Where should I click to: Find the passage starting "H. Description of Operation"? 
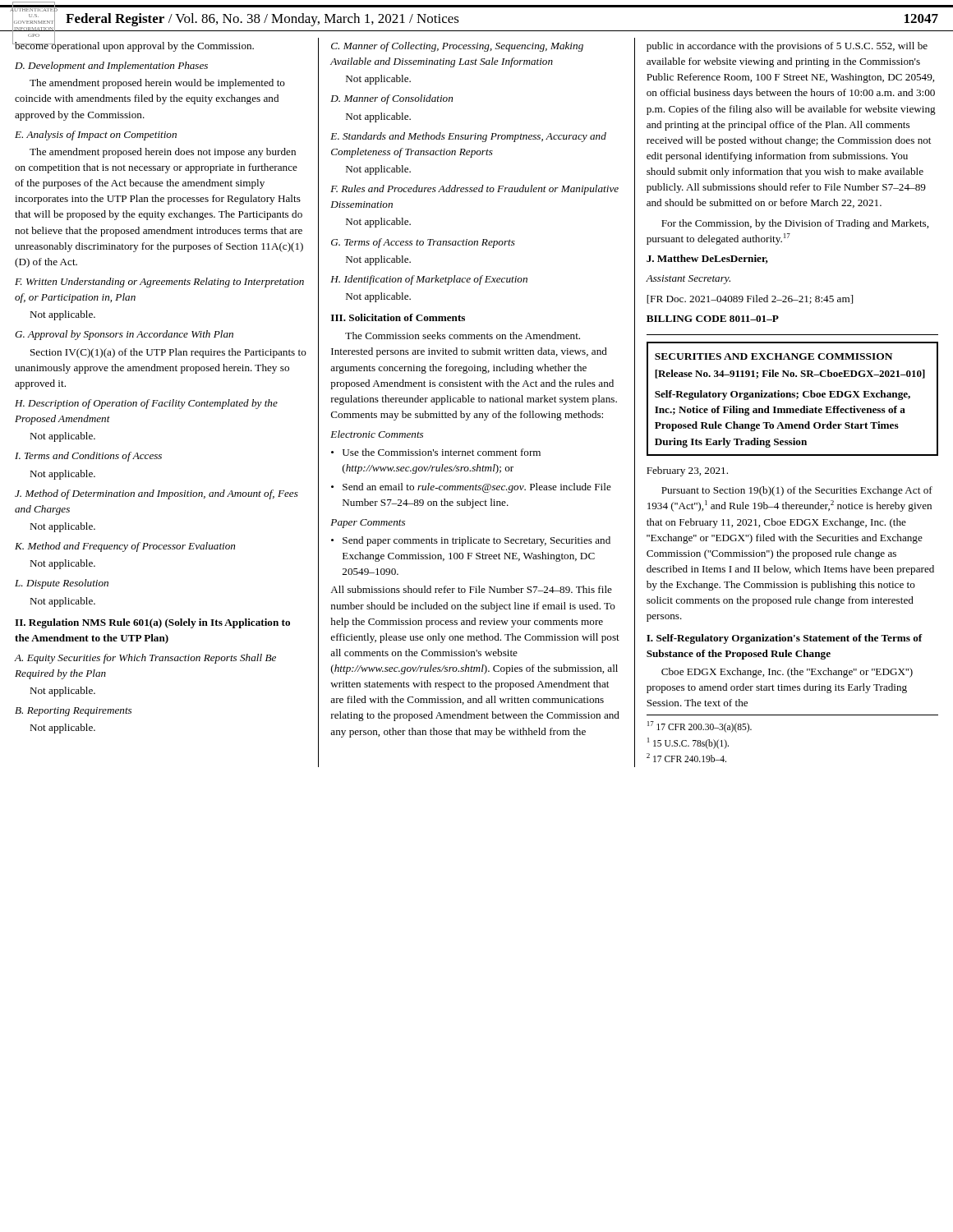pyautogui.click(x=146, y=411)
